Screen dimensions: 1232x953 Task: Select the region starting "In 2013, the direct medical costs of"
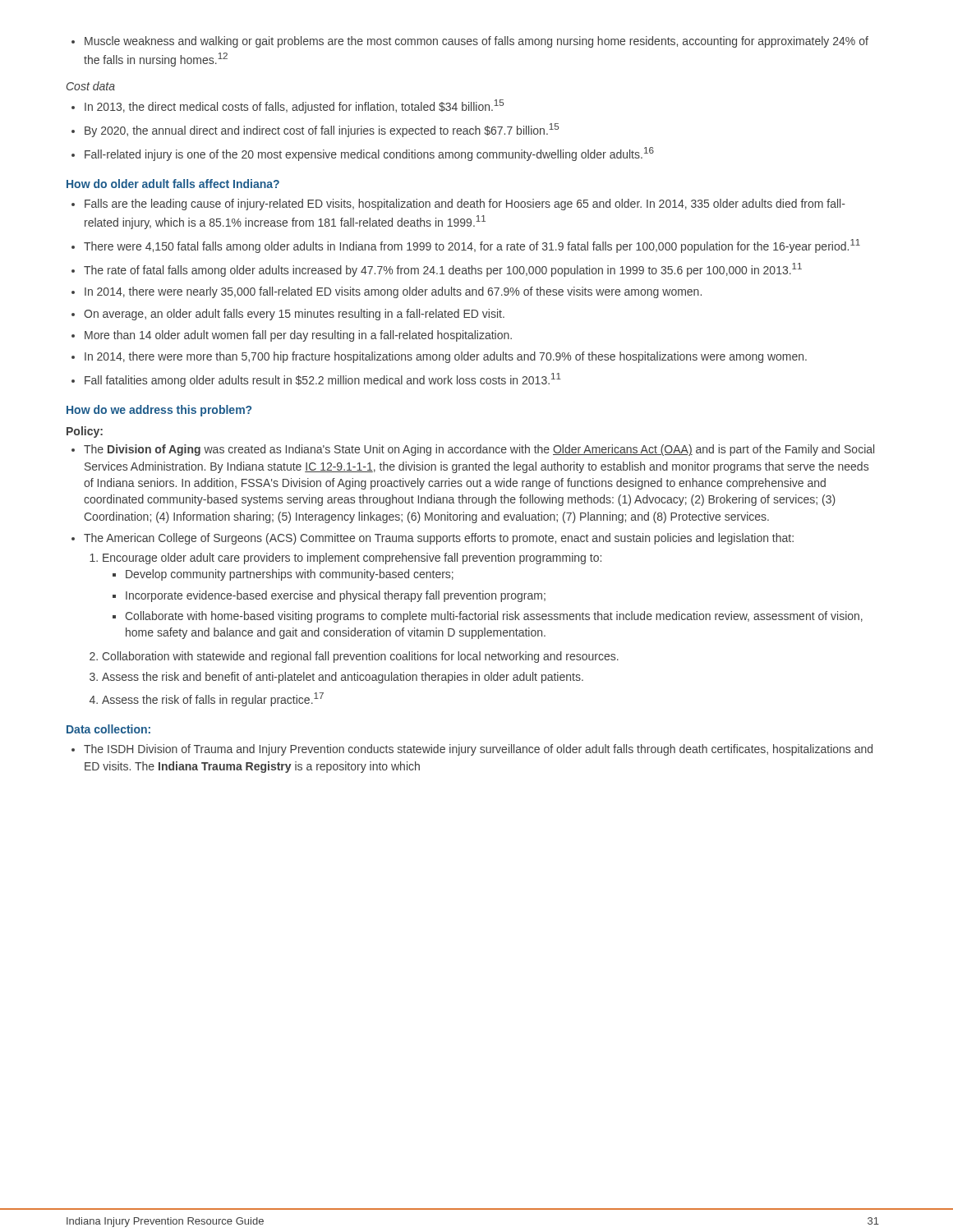tap(472, 130)
